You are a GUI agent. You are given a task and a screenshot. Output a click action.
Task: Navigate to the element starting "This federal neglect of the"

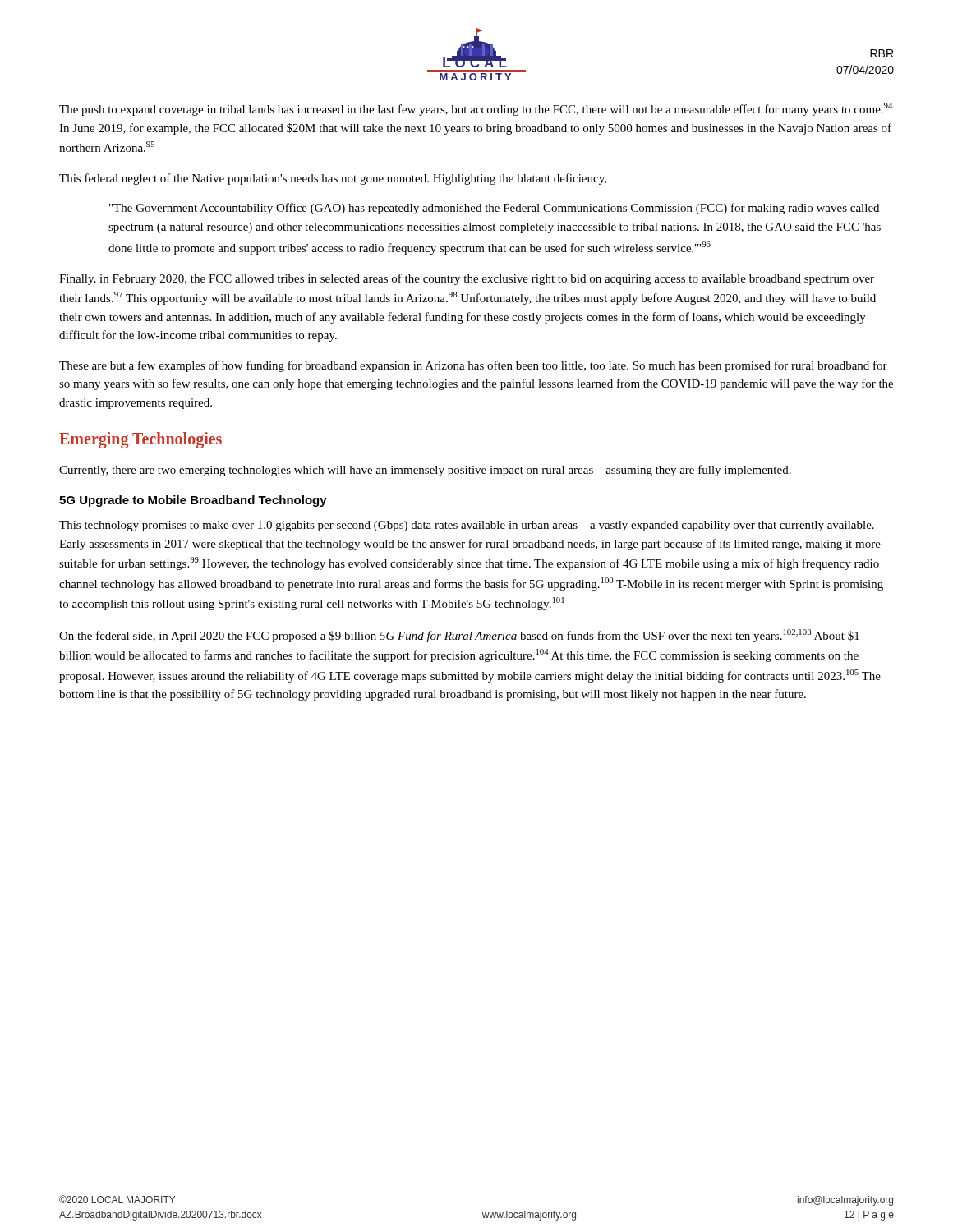(x=476, y=178)
